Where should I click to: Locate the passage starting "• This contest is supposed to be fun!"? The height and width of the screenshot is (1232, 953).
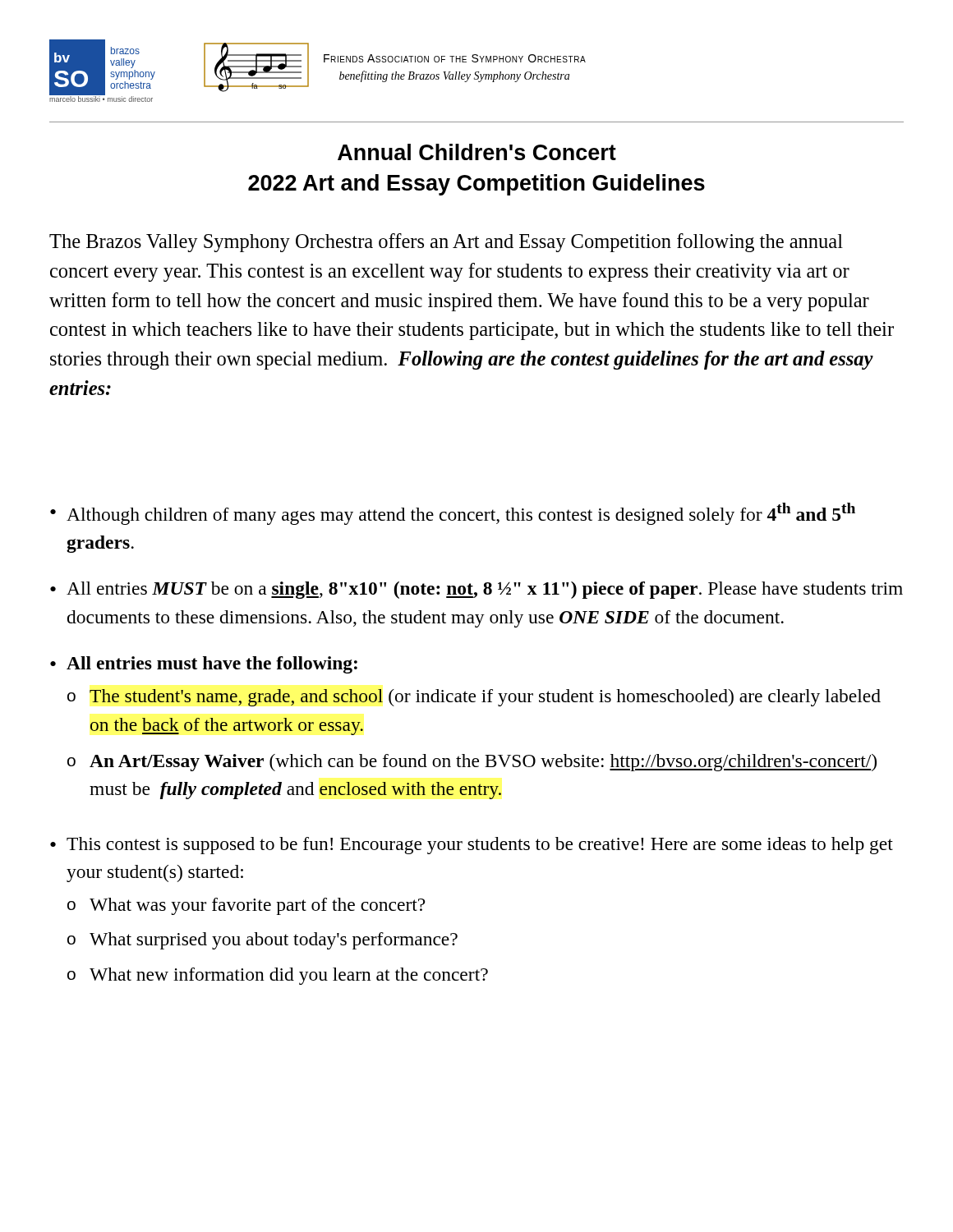472,846
